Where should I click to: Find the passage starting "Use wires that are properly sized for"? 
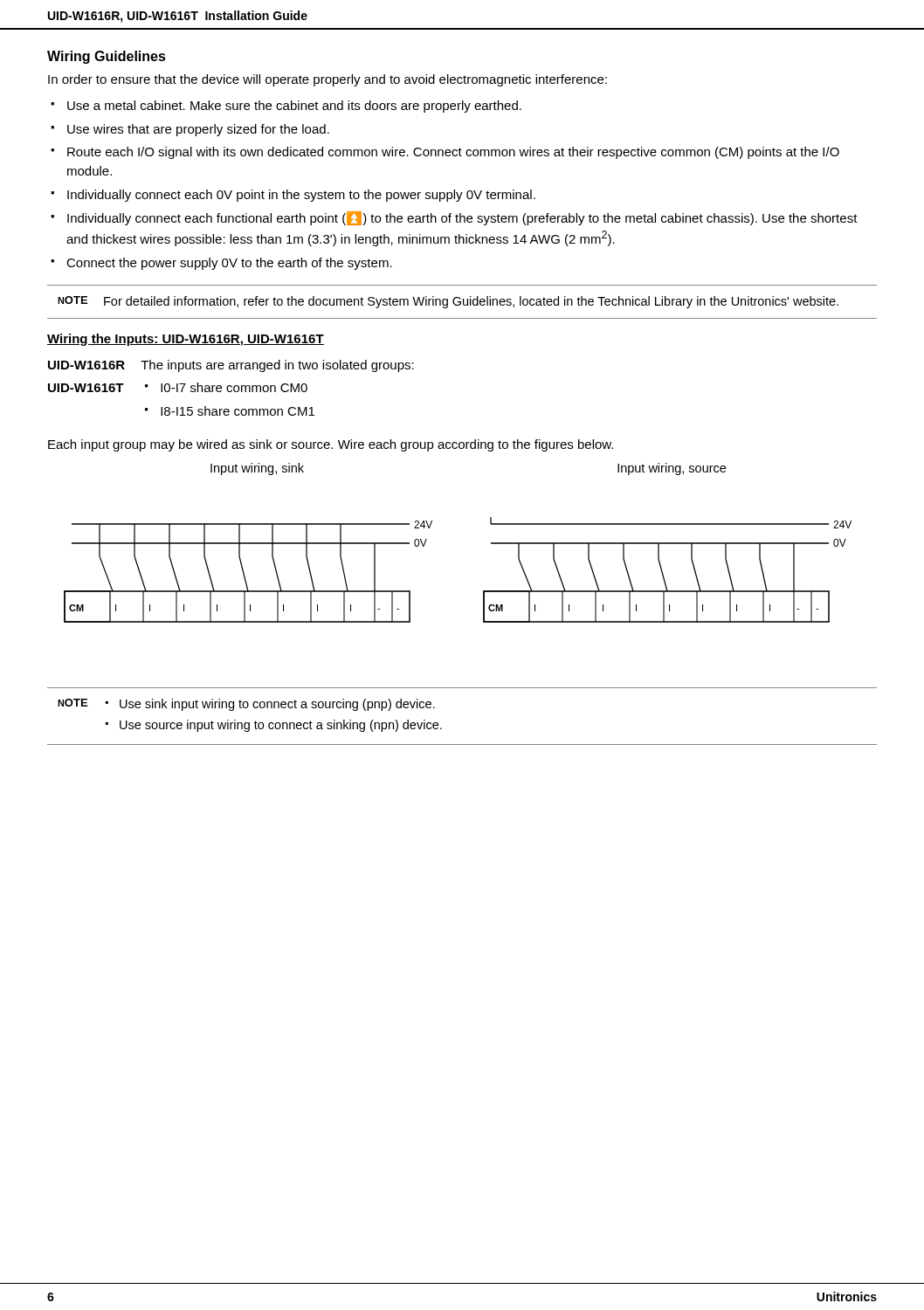coord(190,130)
